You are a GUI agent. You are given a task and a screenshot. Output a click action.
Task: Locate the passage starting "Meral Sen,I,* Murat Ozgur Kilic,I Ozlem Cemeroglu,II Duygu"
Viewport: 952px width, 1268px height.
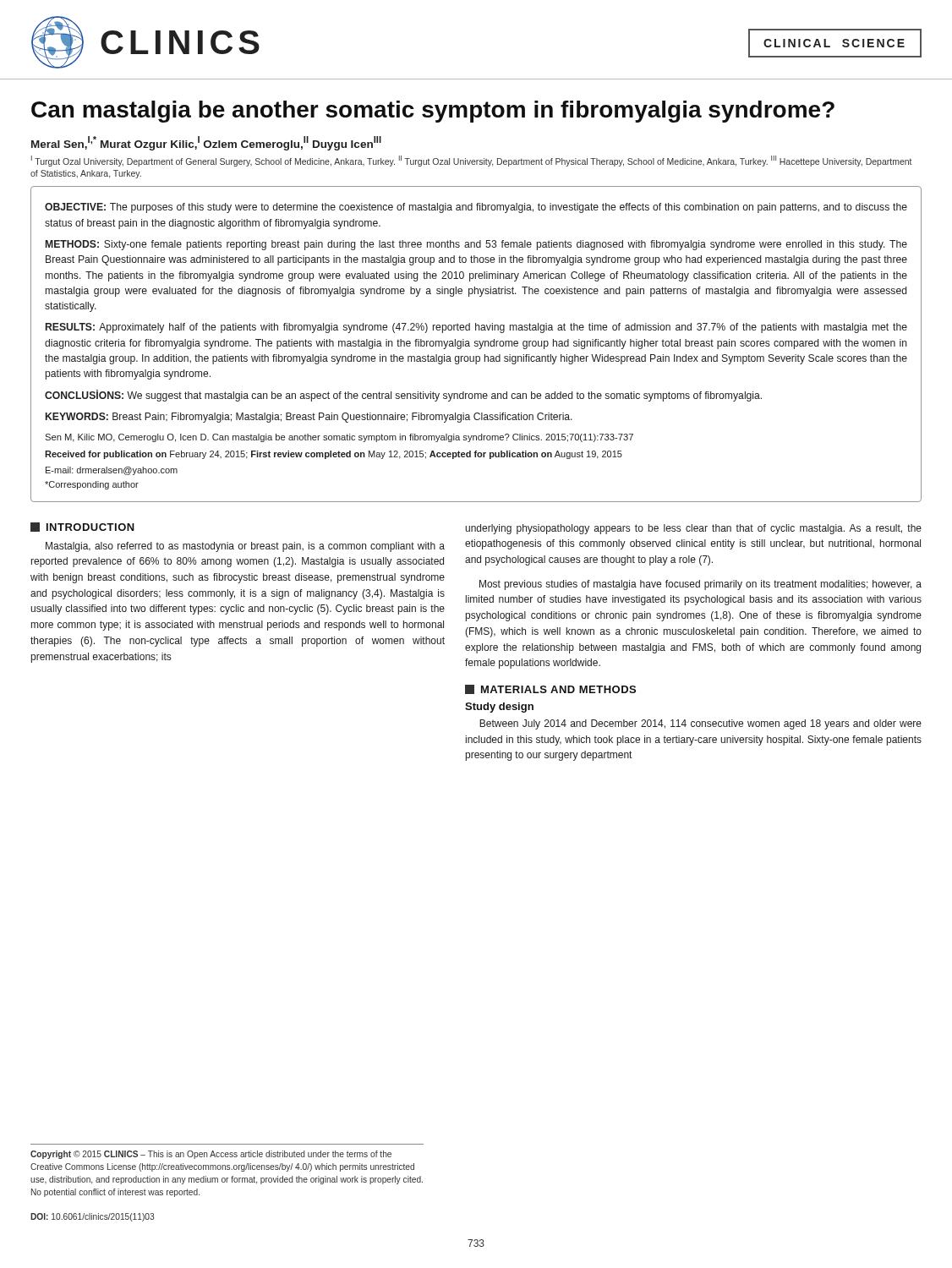206,142
